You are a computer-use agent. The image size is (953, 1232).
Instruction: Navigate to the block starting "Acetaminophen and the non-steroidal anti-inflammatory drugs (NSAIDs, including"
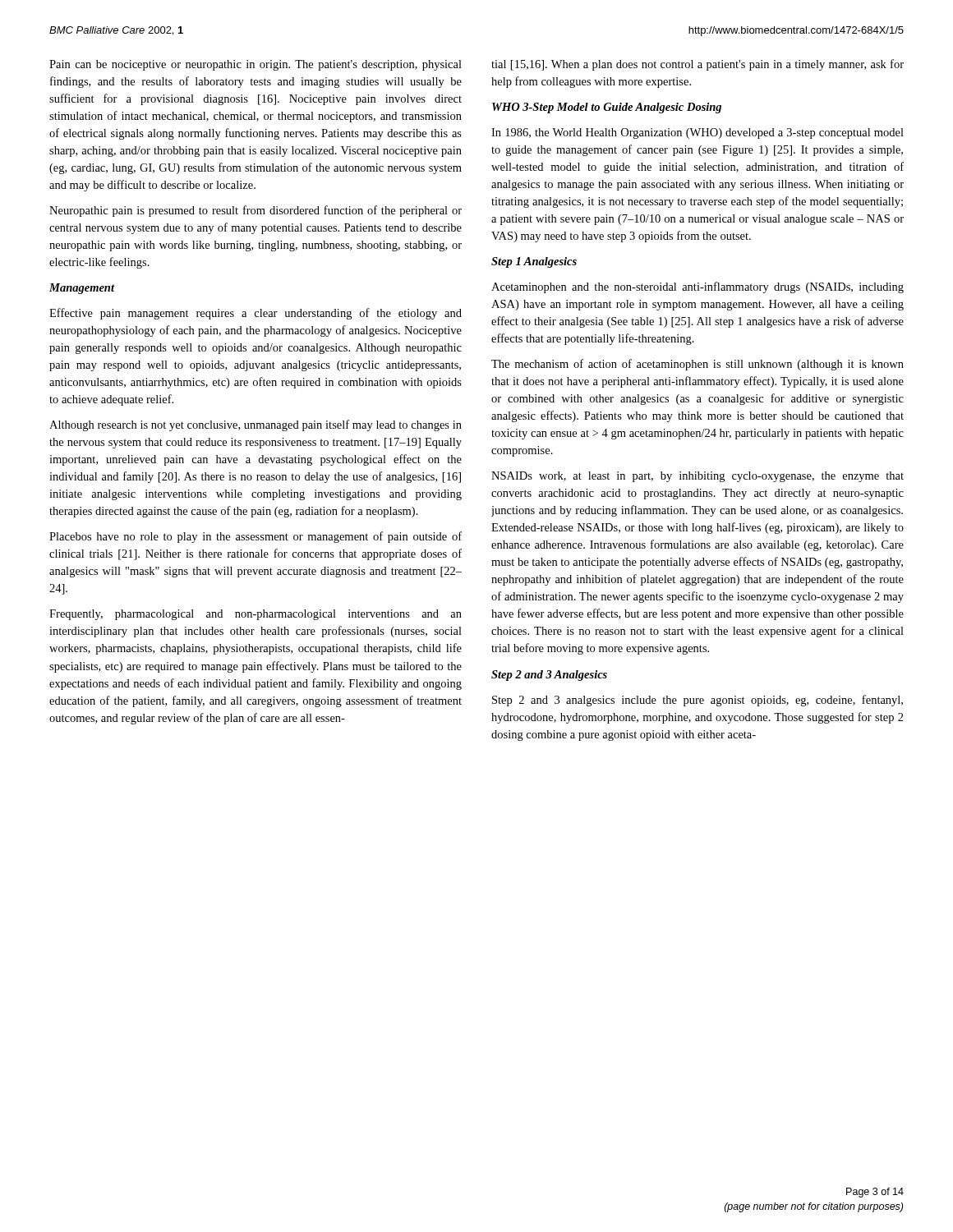click(x=698, y=313)
